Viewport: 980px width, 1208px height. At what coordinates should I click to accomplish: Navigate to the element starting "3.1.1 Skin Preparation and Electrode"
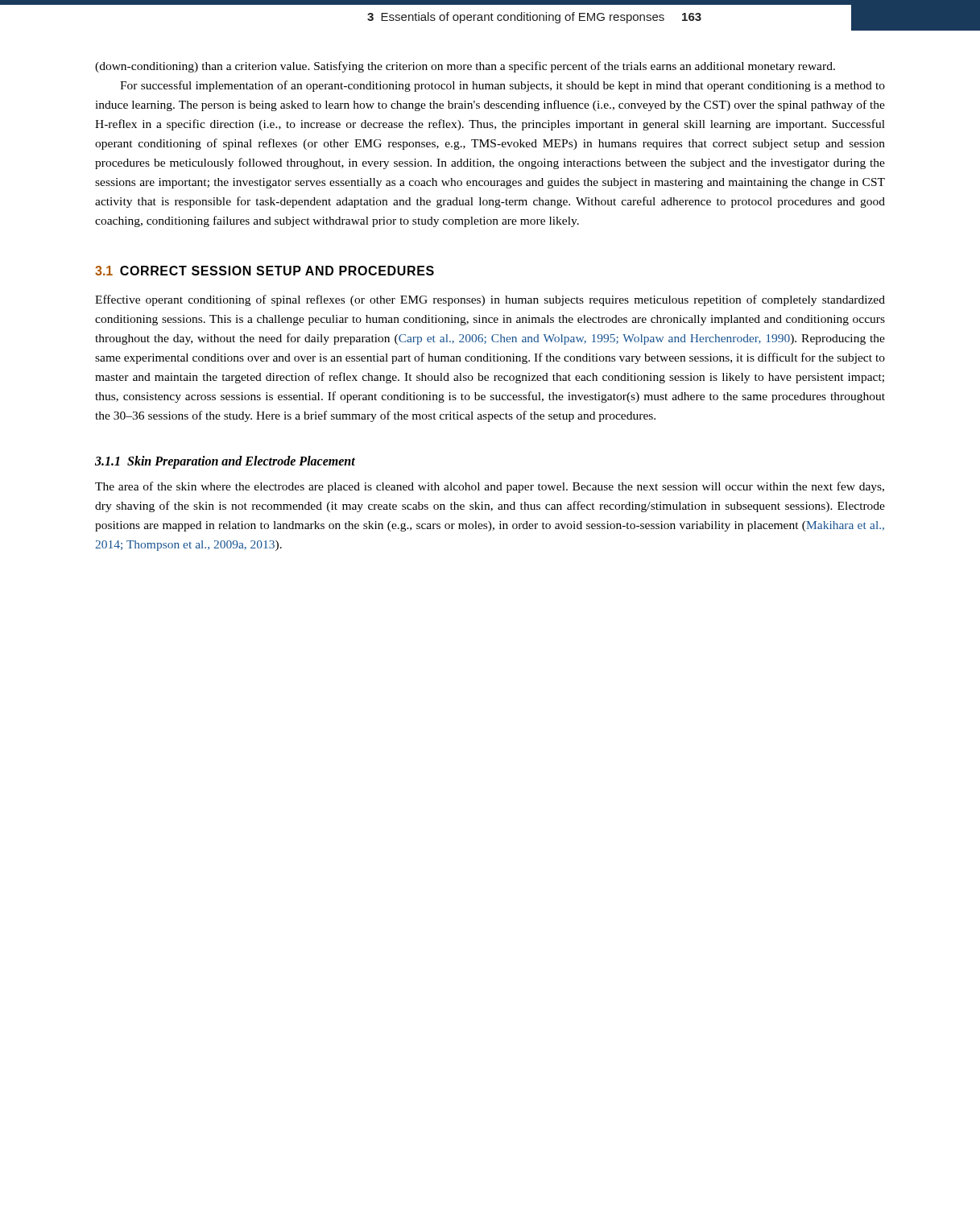pyautogui.click(x=225, y=461)
